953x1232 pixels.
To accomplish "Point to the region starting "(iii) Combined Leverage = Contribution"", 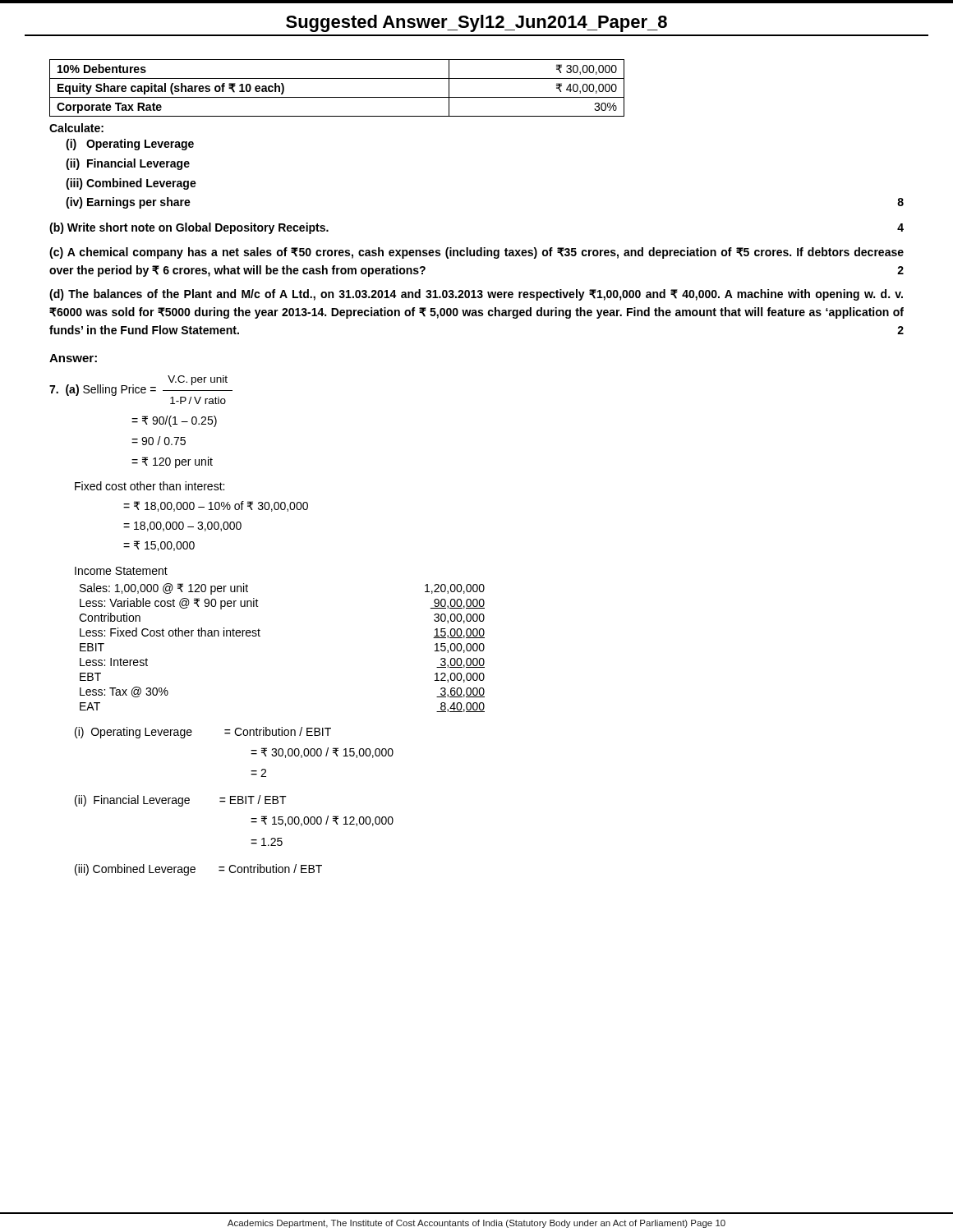I will coord(198,869).
